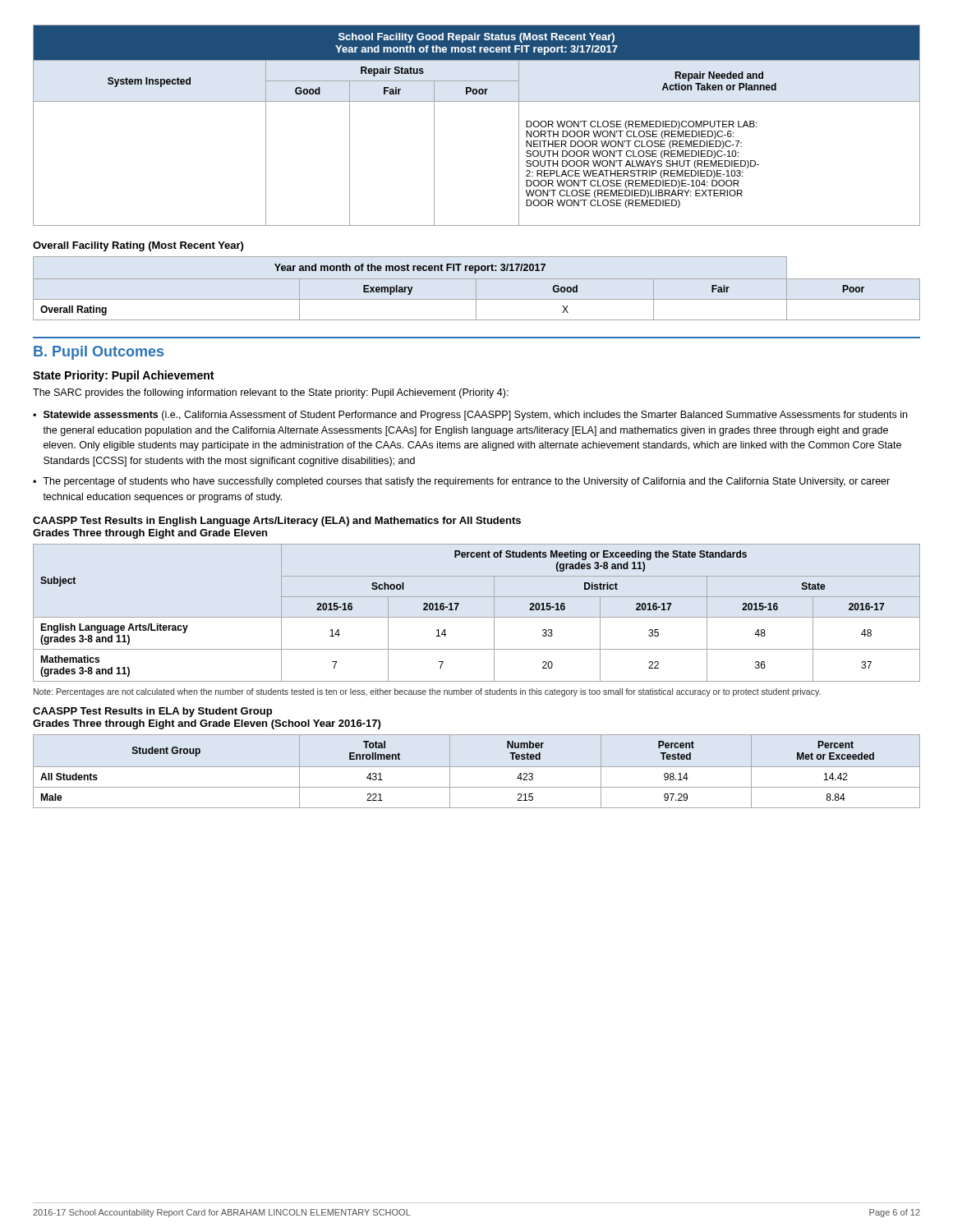
Task: Select the list item with the text "• Statewide assessments (i.e., California Assessment"
Action: 476,438
